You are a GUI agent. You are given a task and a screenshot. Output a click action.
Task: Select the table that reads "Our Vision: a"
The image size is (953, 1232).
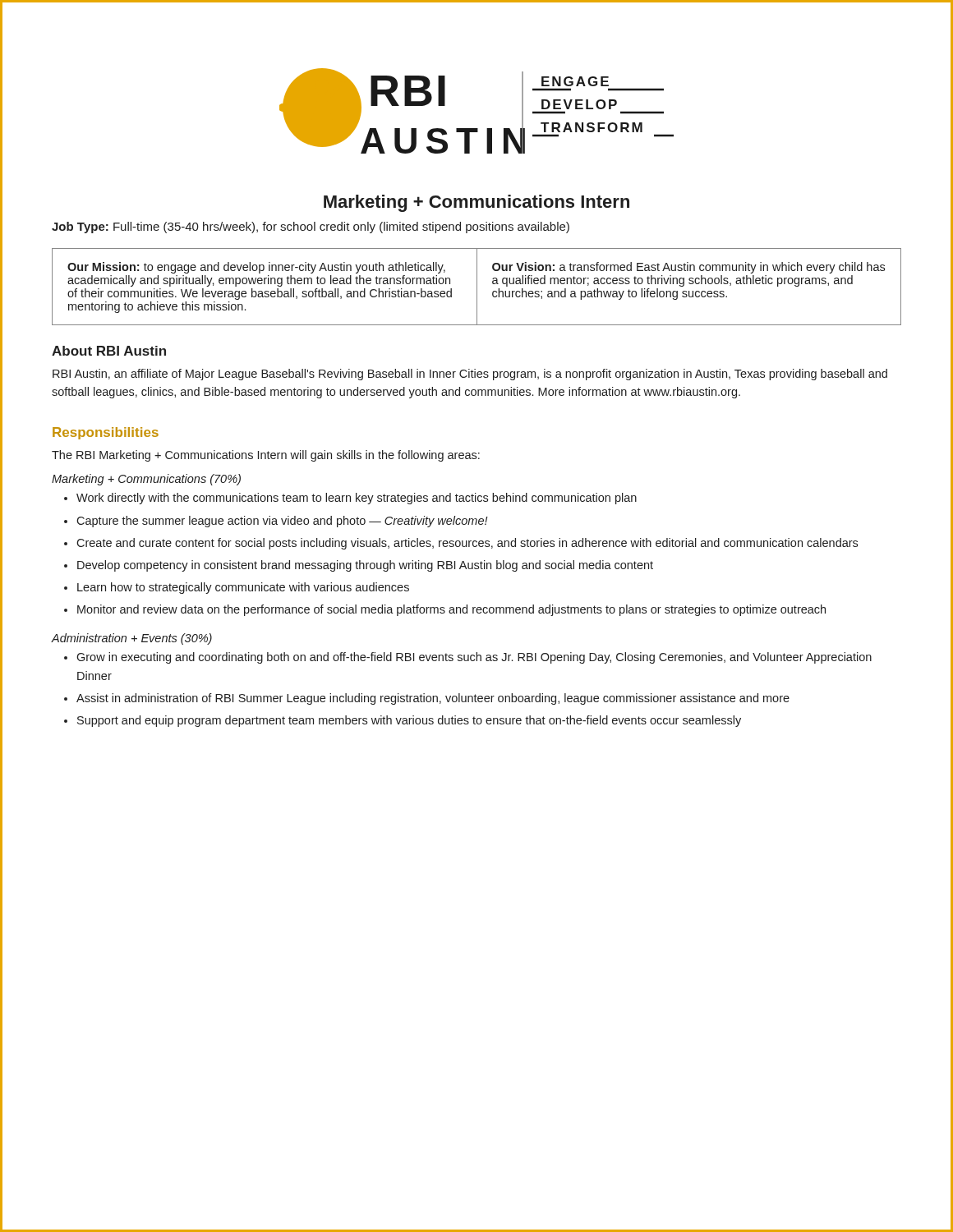pyautogui.click(x=476, y=287)
